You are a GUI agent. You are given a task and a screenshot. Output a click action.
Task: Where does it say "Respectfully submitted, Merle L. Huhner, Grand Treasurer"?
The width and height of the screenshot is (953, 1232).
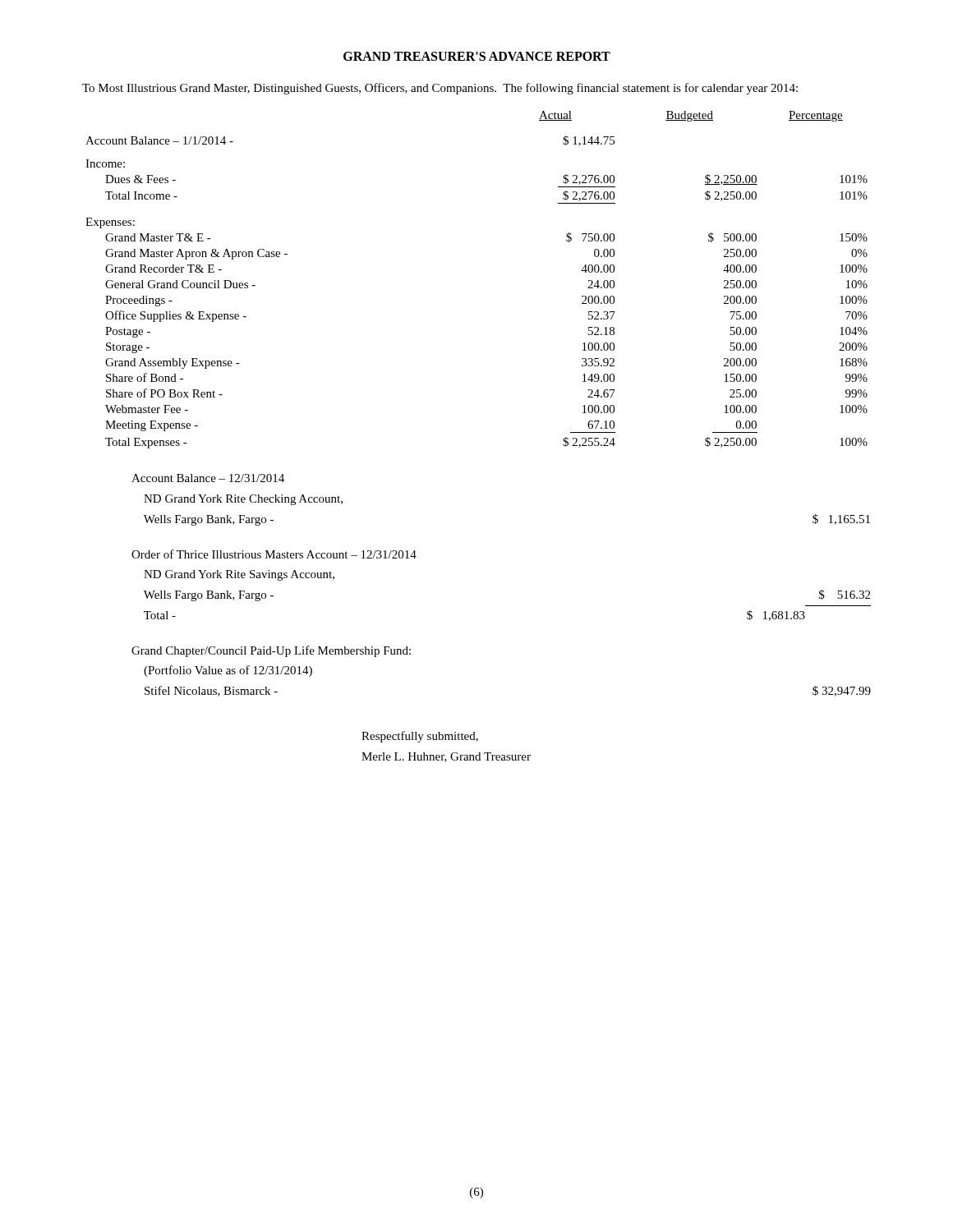[446, 746]
